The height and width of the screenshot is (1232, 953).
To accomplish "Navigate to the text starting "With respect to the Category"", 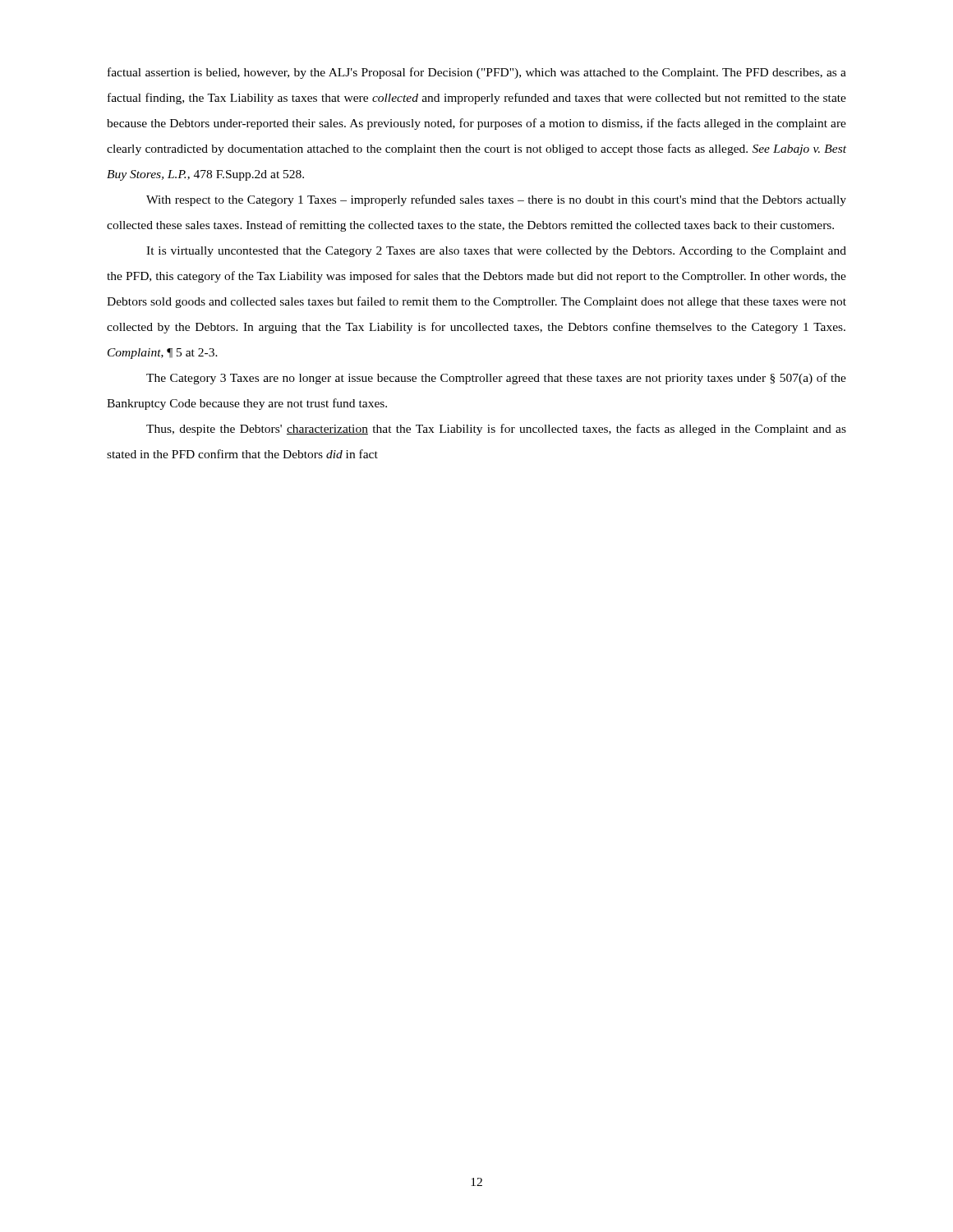I will (x=476, y=212).
